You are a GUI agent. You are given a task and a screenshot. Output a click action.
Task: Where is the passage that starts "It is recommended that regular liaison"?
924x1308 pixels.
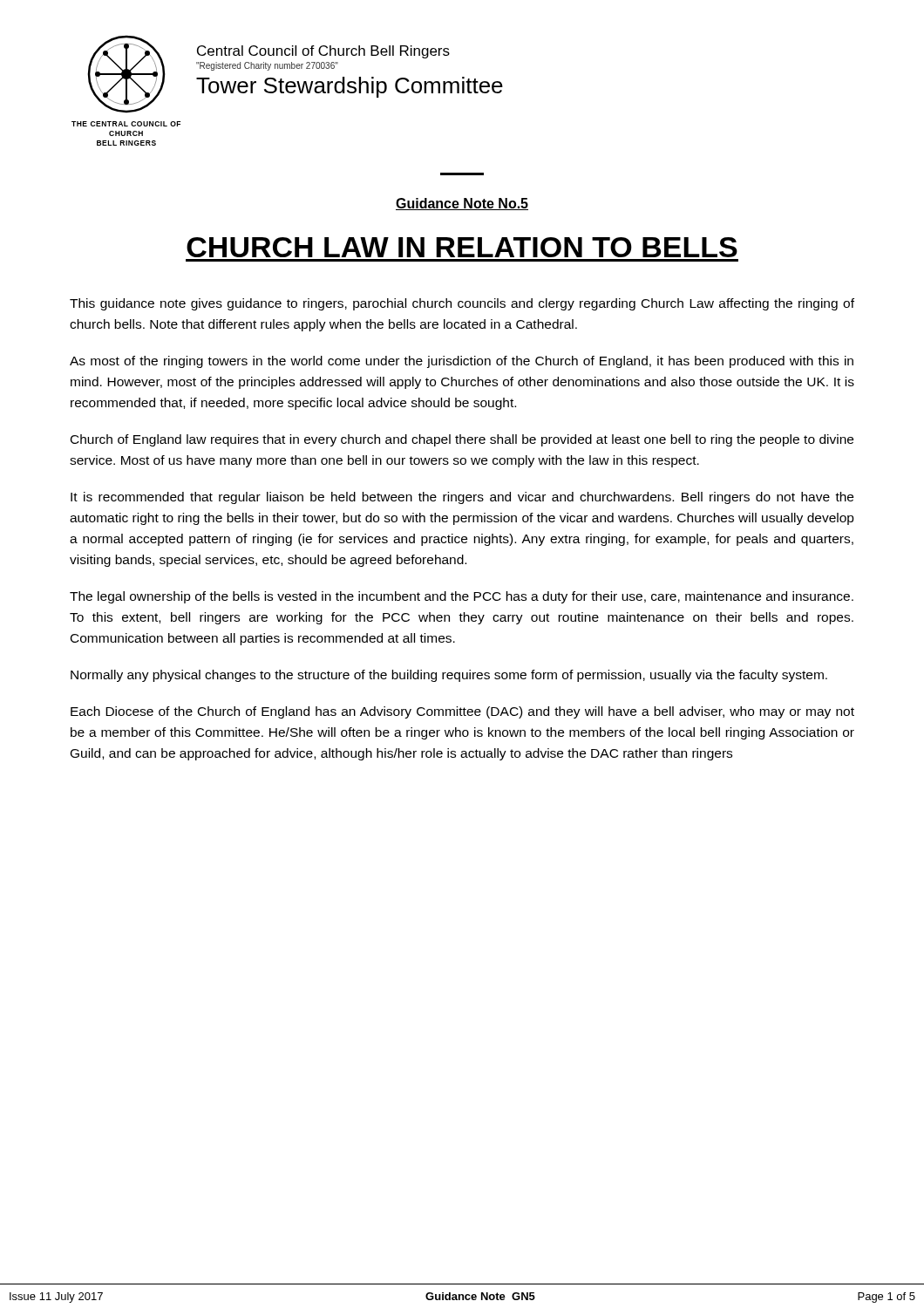(x=462, y=528)
